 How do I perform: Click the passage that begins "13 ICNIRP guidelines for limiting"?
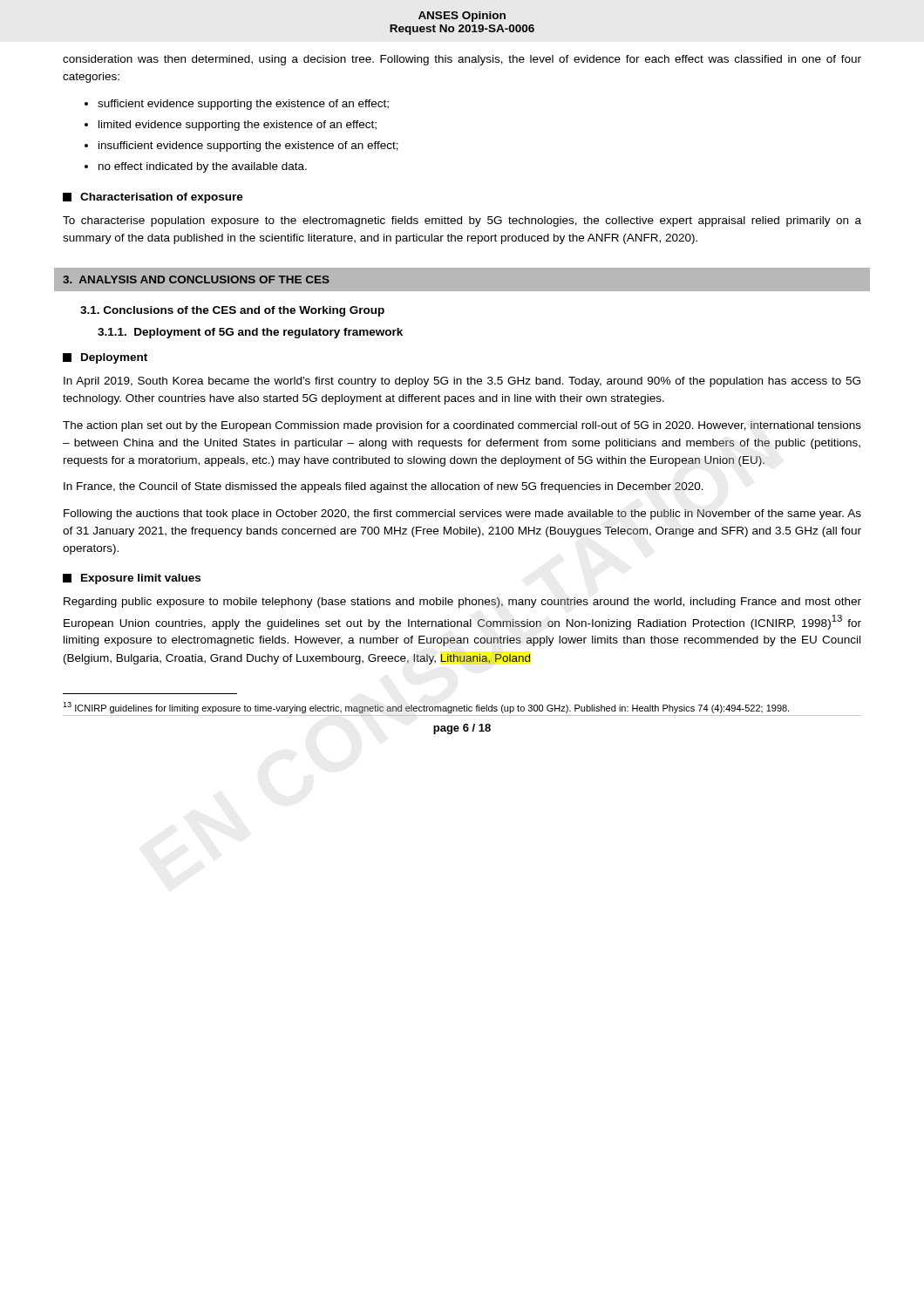point(462,707)
